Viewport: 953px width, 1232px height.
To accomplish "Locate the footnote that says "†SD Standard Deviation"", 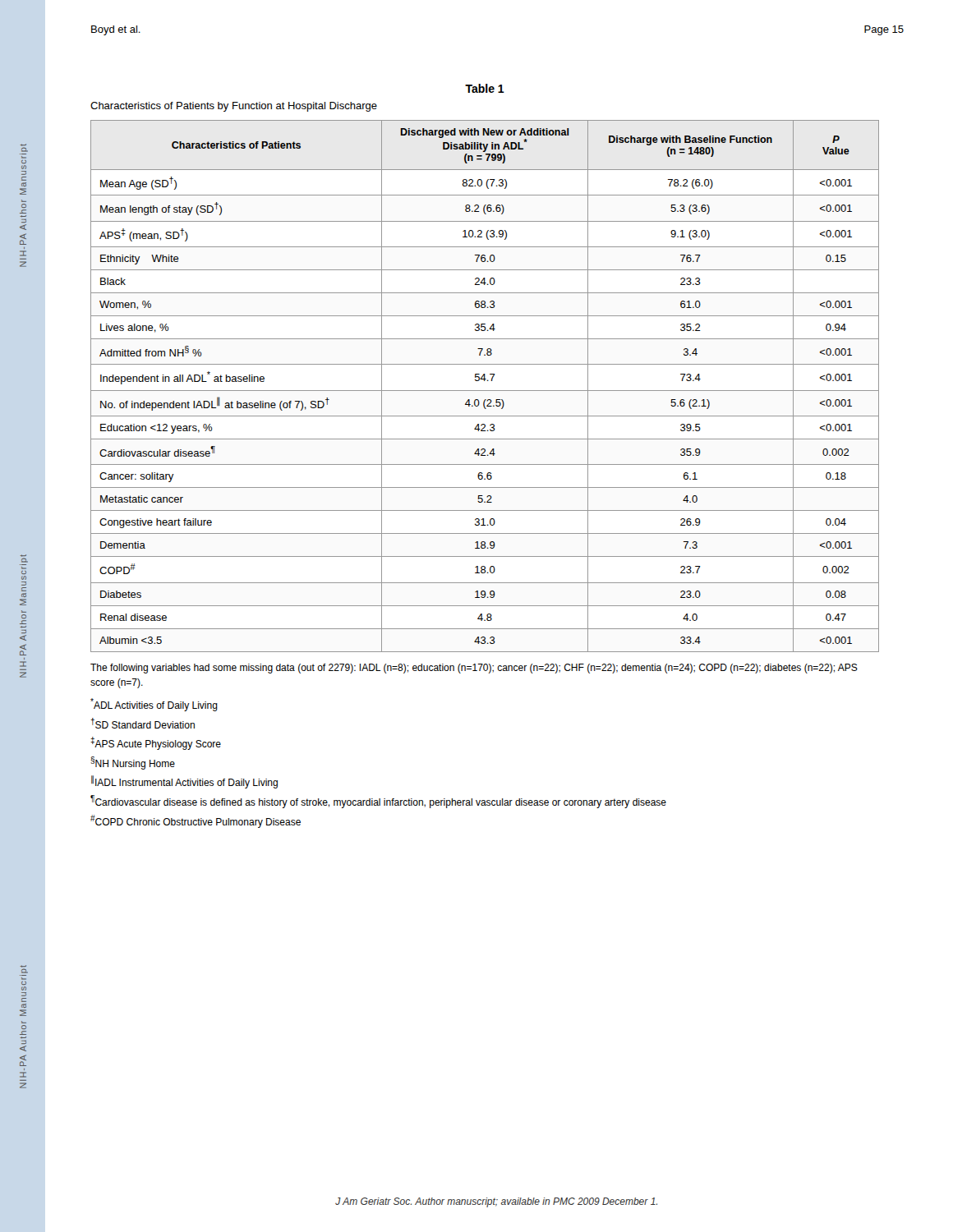I will pos(143,724).
